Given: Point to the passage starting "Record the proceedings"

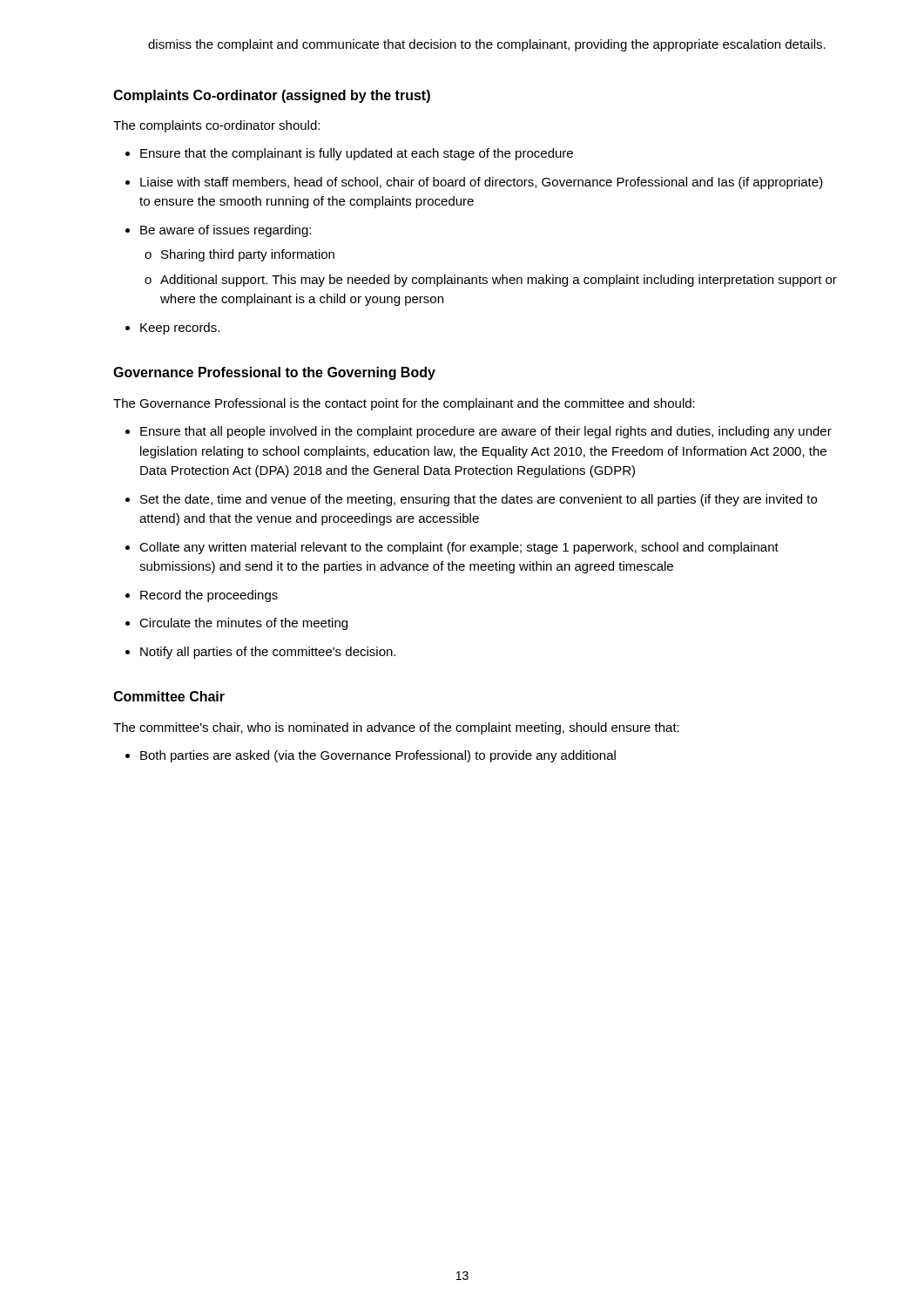Looking at the screenshot, I should click(x=209, y=596).
